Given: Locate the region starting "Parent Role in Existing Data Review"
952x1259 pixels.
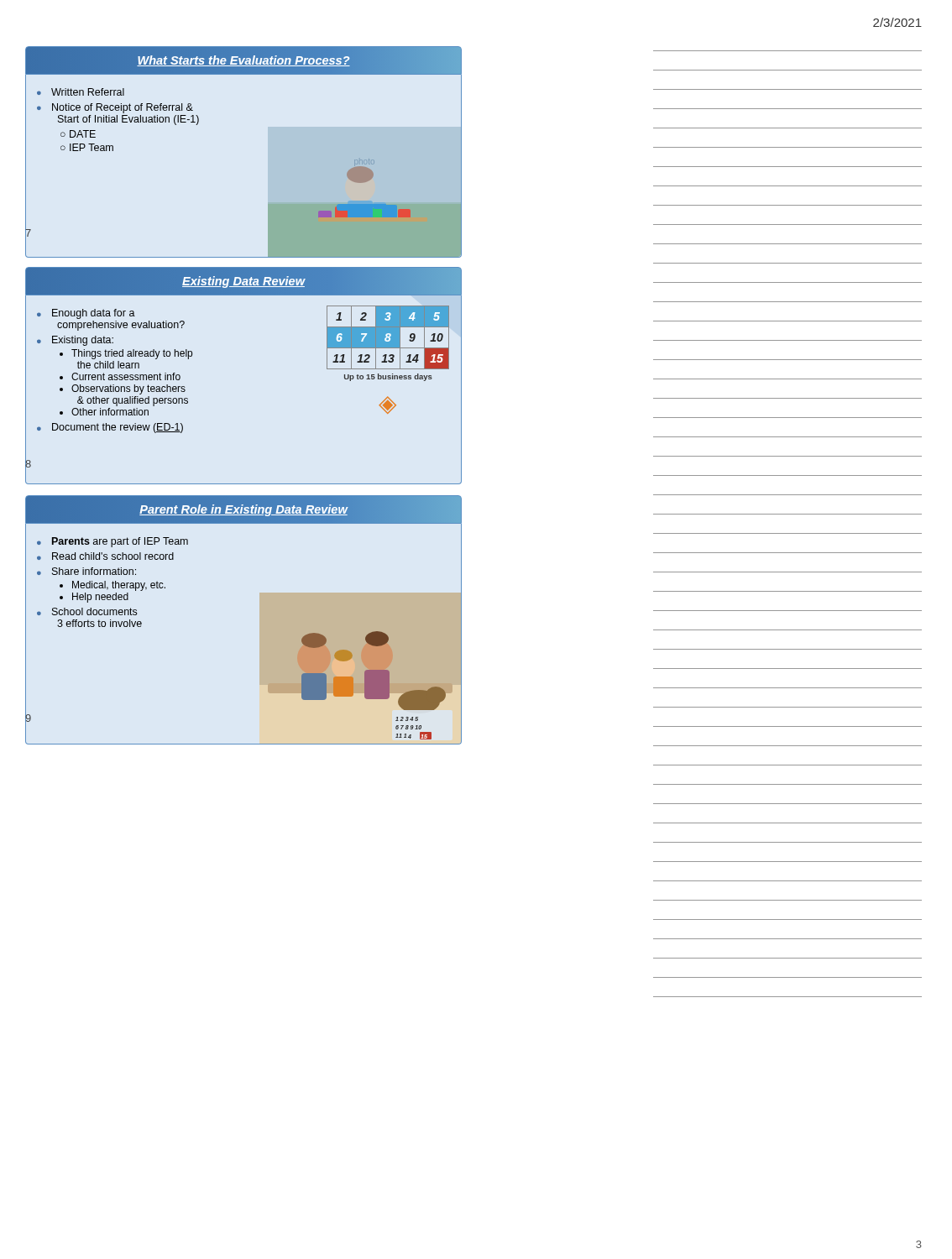Looking at the screenshot, I should (243, 509).
